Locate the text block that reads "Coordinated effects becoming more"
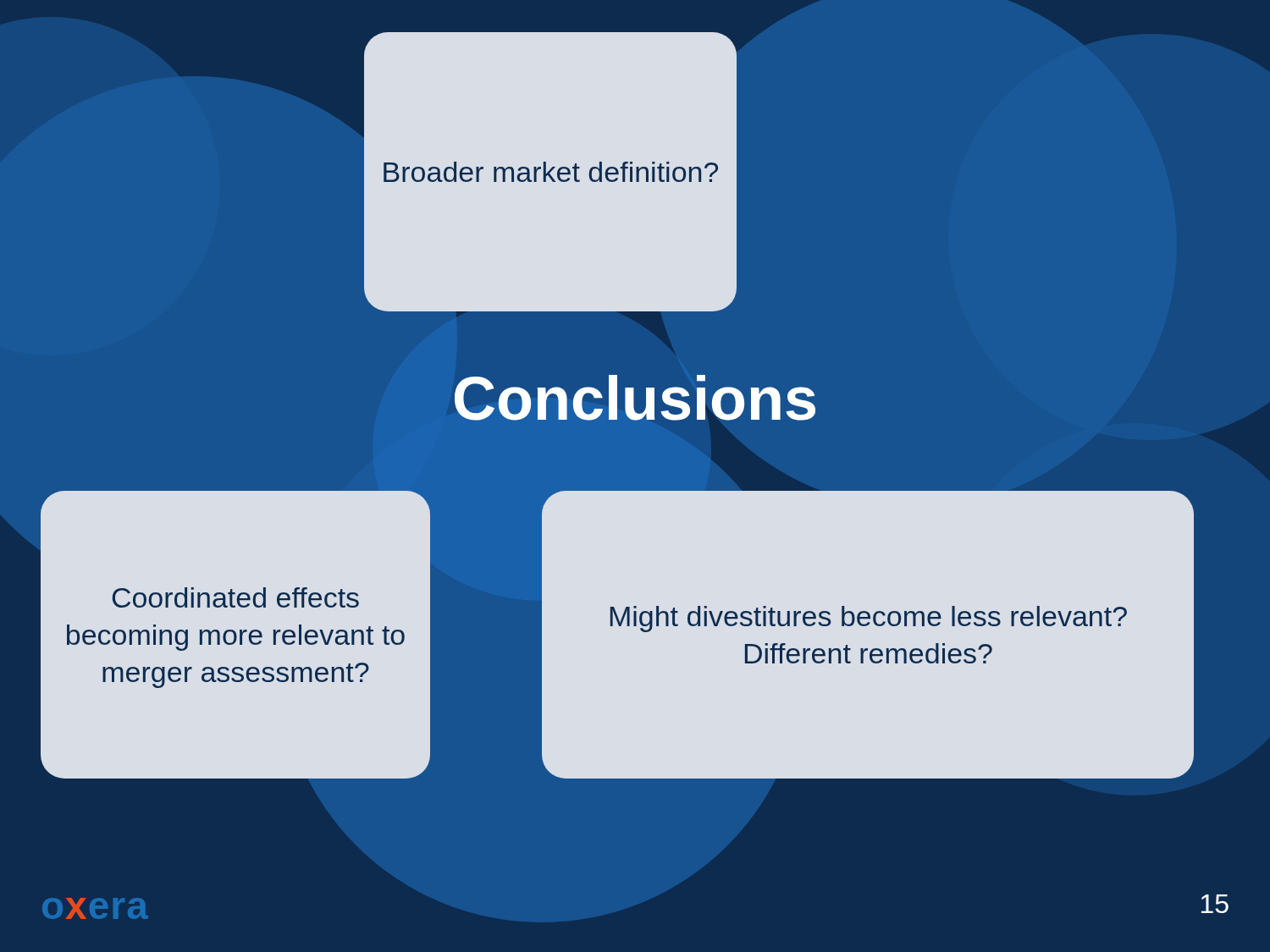Image resolution: width=1270 pixels, height=952 pixels. click(235, 635)
